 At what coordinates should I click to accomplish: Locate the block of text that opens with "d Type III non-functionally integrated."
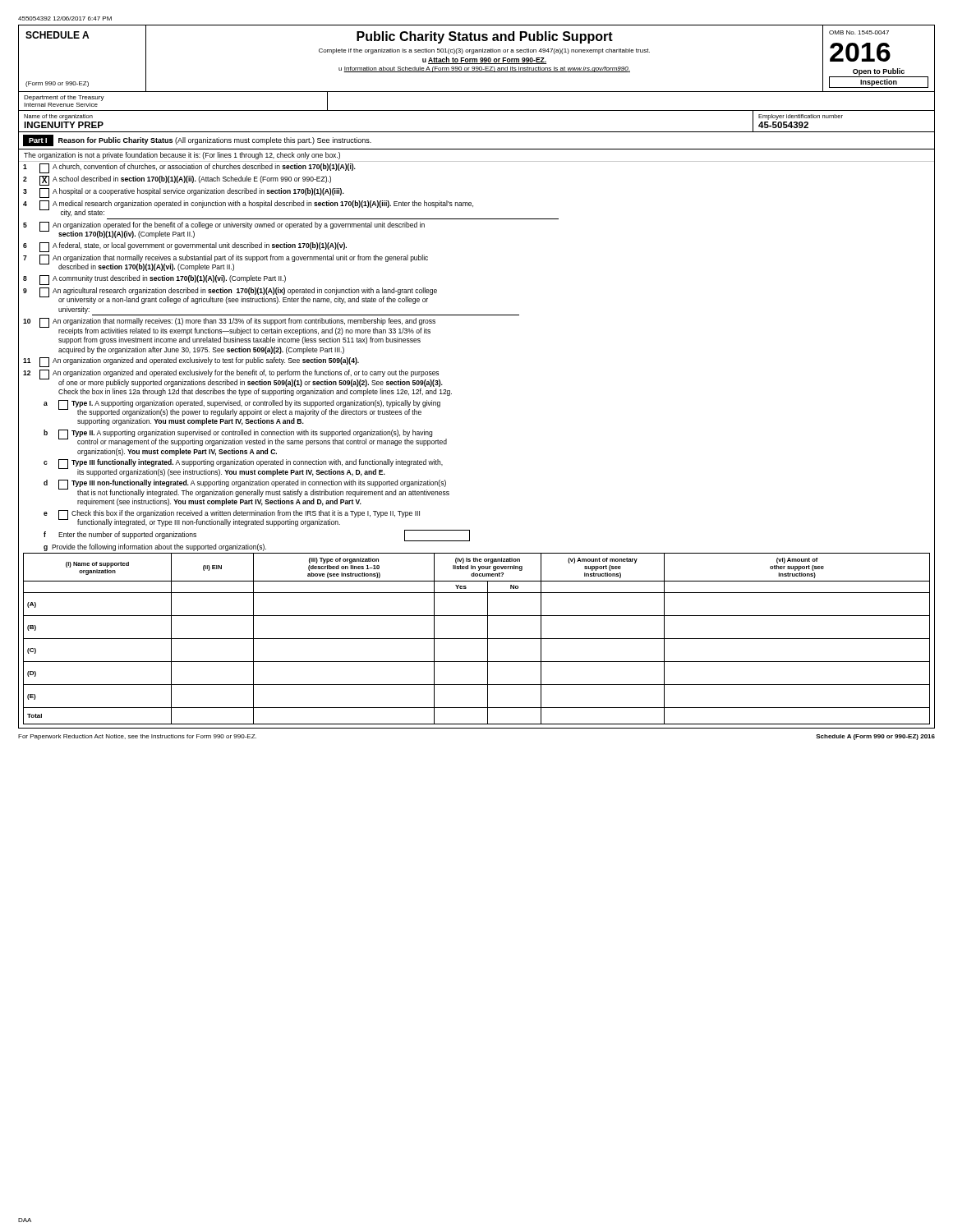[246, 493]
